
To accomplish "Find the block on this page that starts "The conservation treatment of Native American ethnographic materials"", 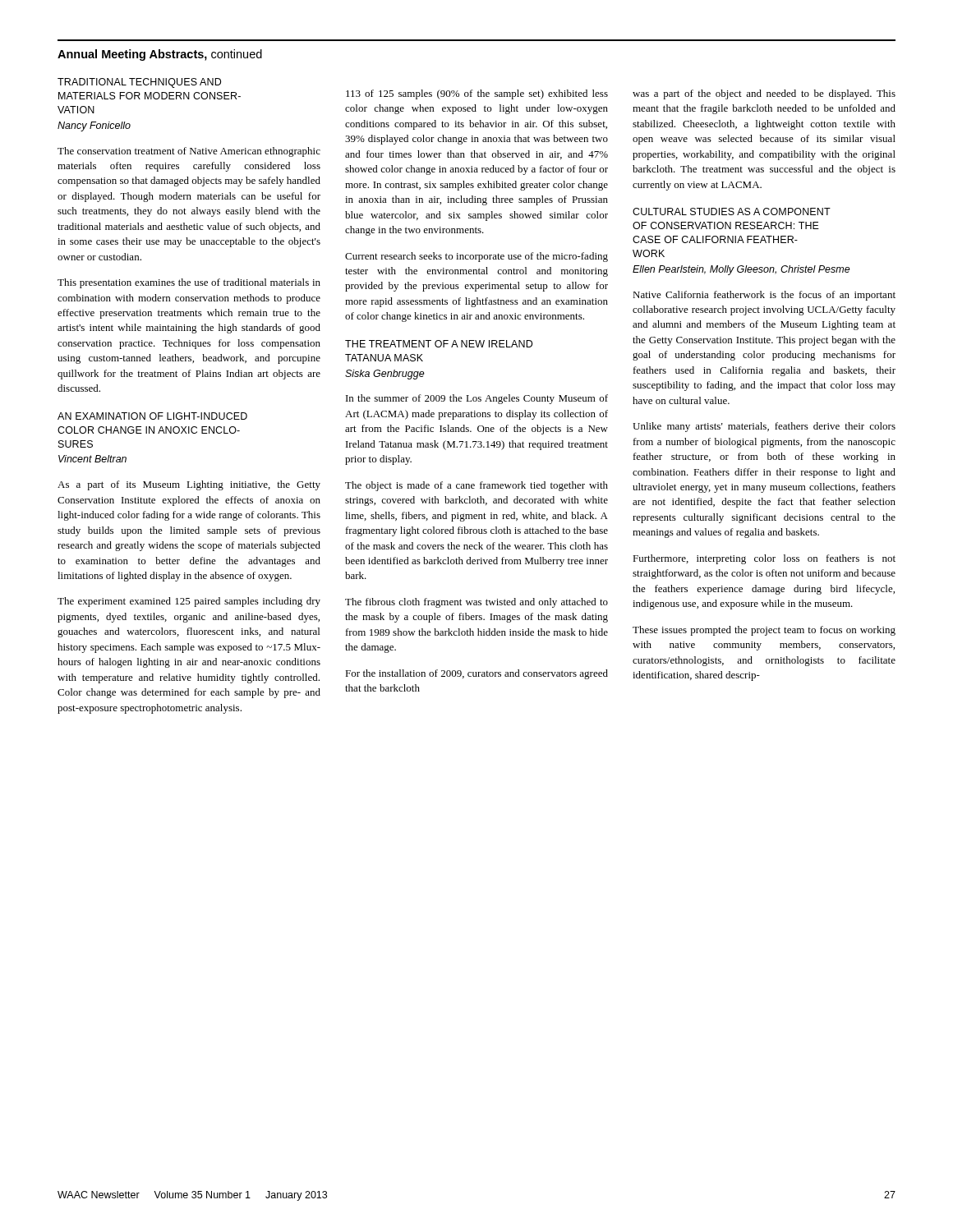I will [x=189, y=204].
